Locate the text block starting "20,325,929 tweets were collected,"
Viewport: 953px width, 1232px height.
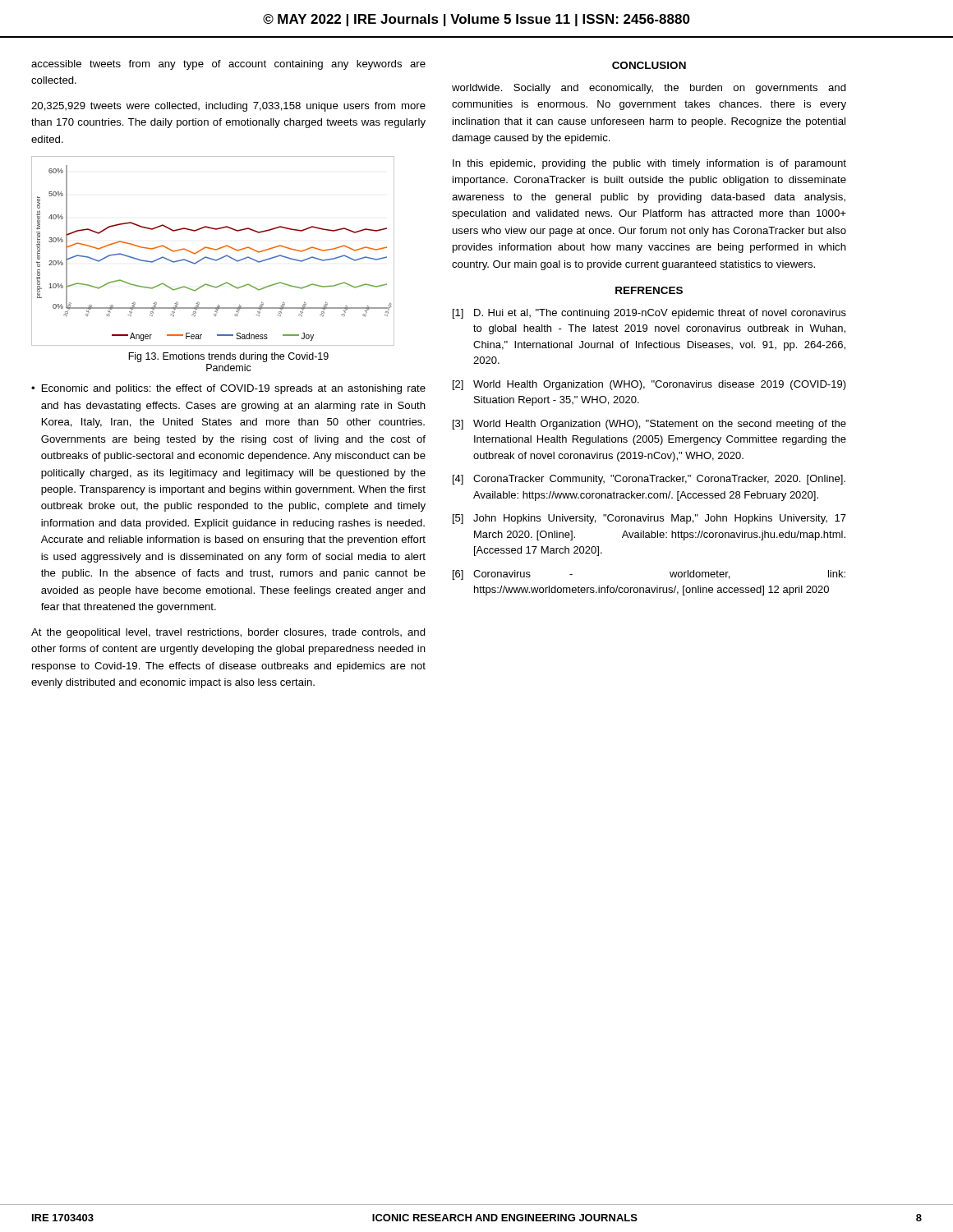coord(228,122)
